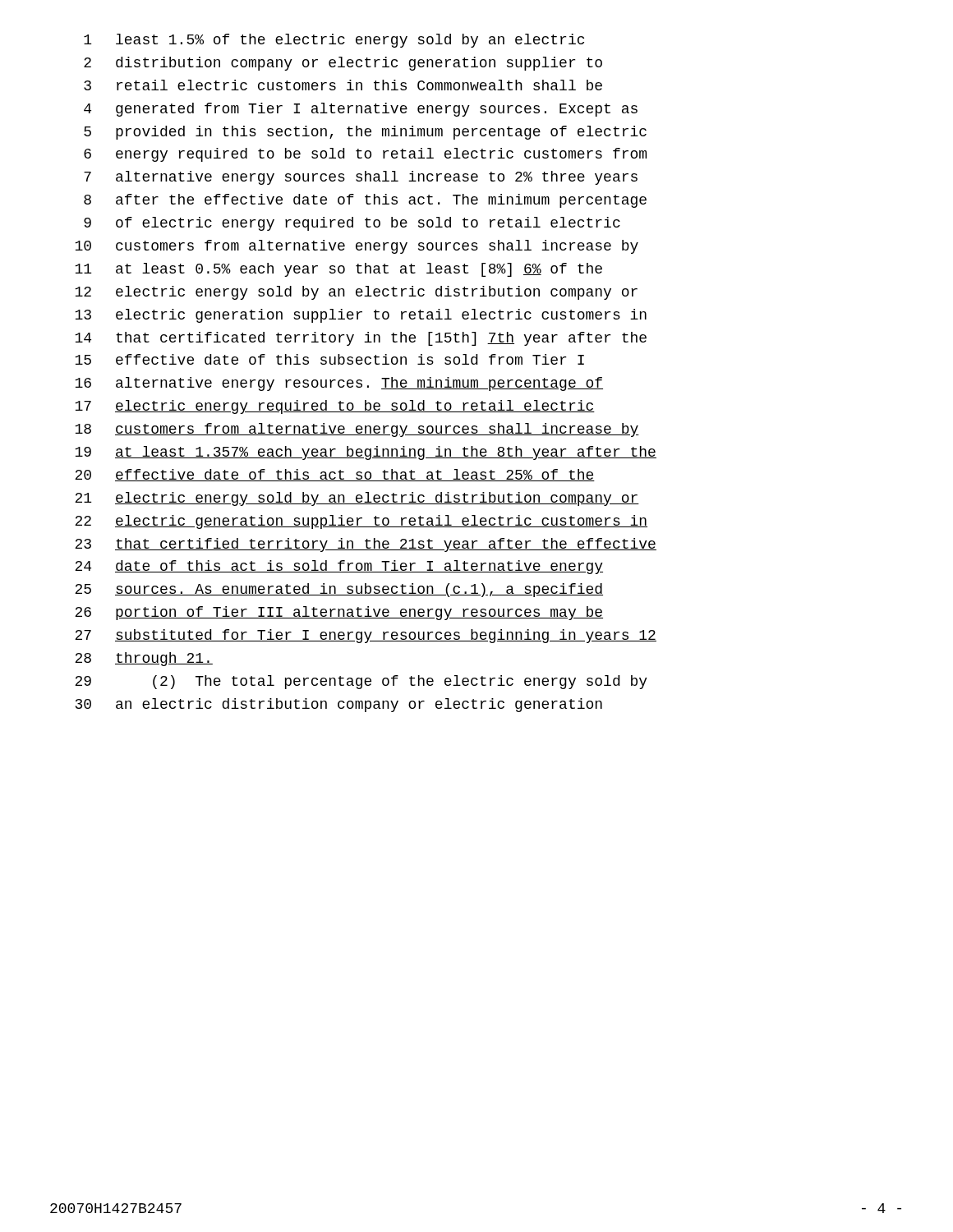Find the list item that says "26 portion of Tier"
Image resolution: width=953 pixels, height=1232 pixels.
pos(476,614)
